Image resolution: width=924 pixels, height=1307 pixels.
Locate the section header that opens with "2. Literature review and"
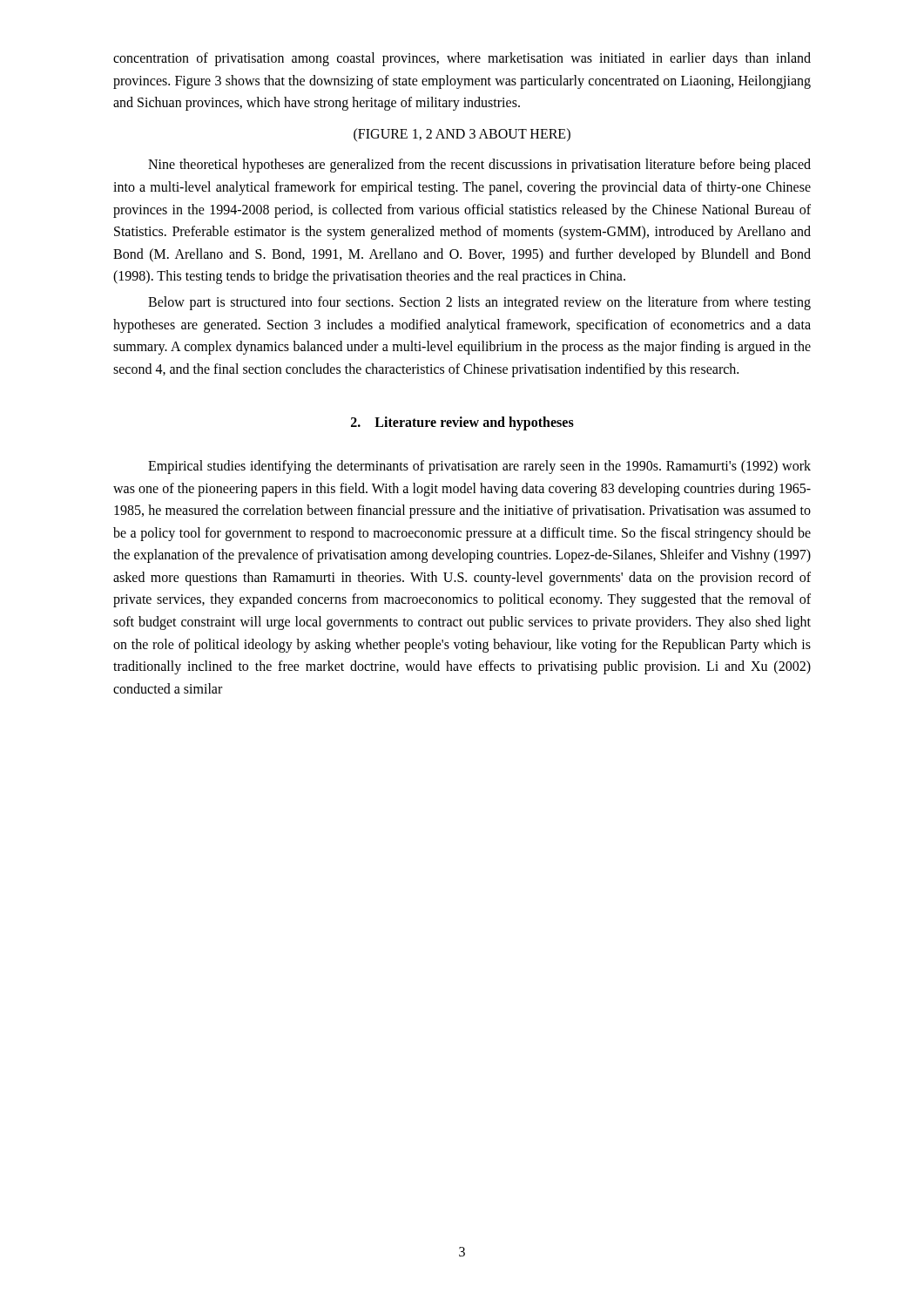point(462,423)
